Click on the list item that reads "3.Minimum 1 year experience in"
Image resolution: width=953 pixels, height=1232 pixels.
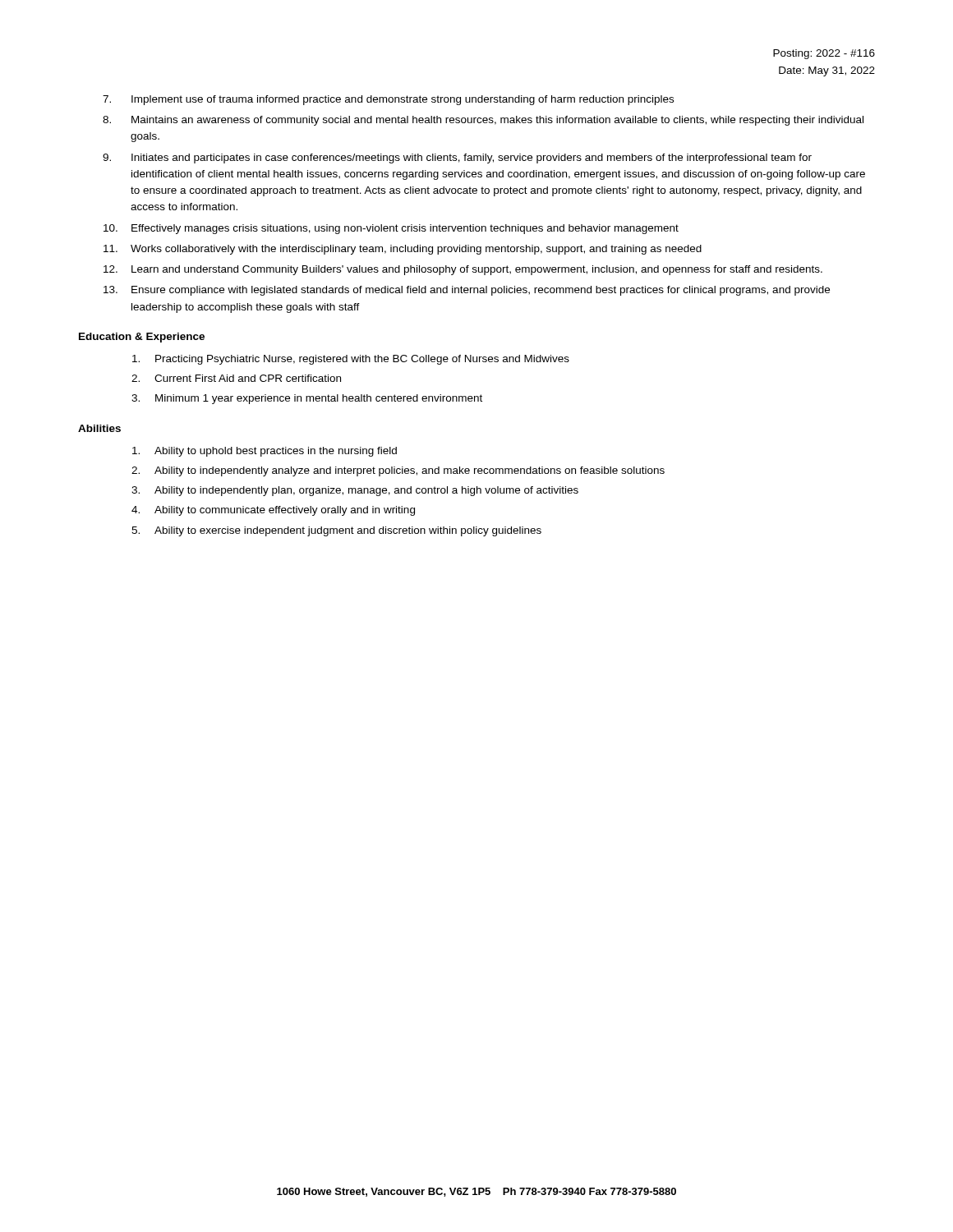pyautogui.click(x=307, y=399)
